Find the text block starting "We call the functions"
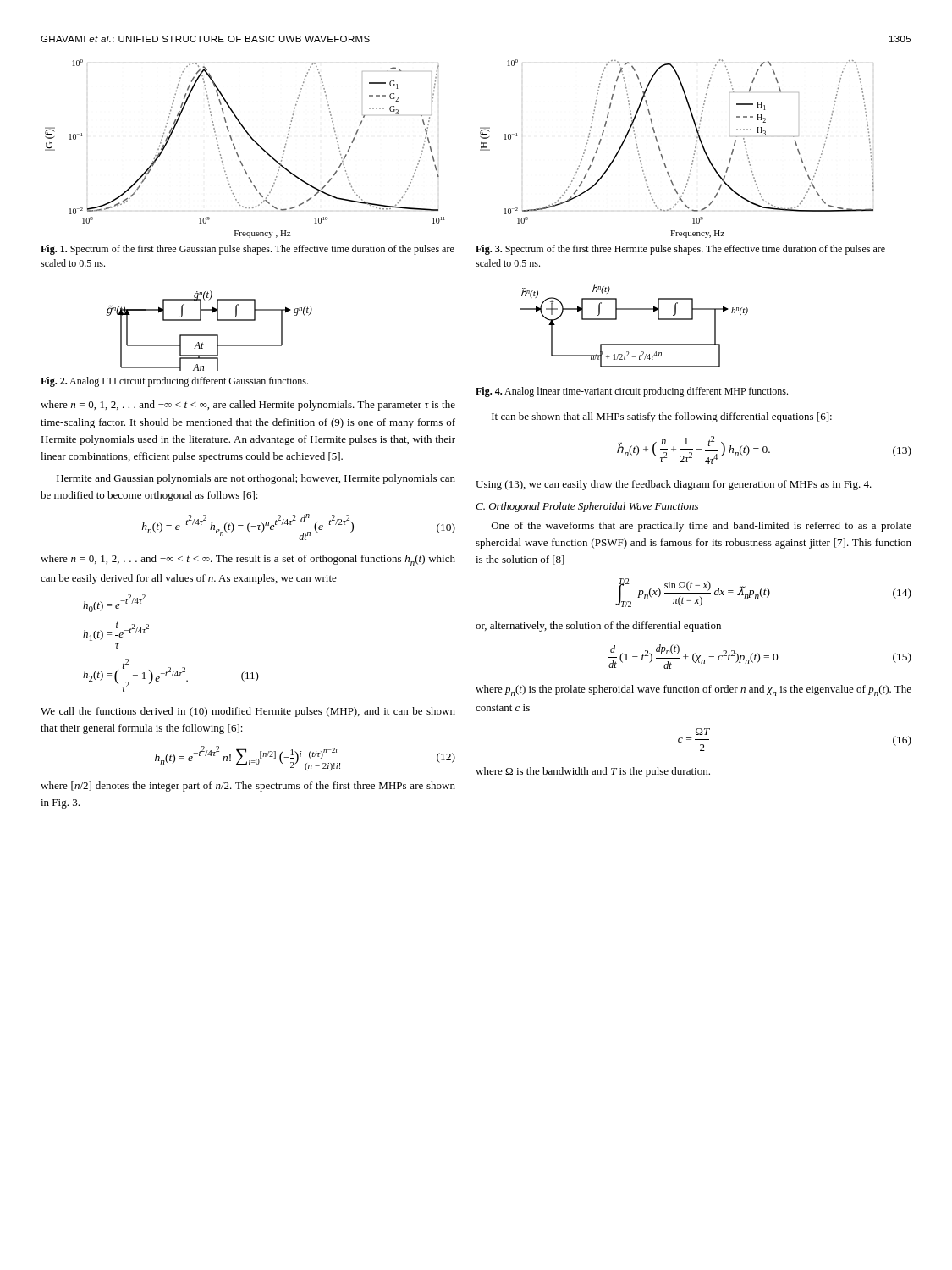Viewport: 952px width, 1270px height. point(248,719)
